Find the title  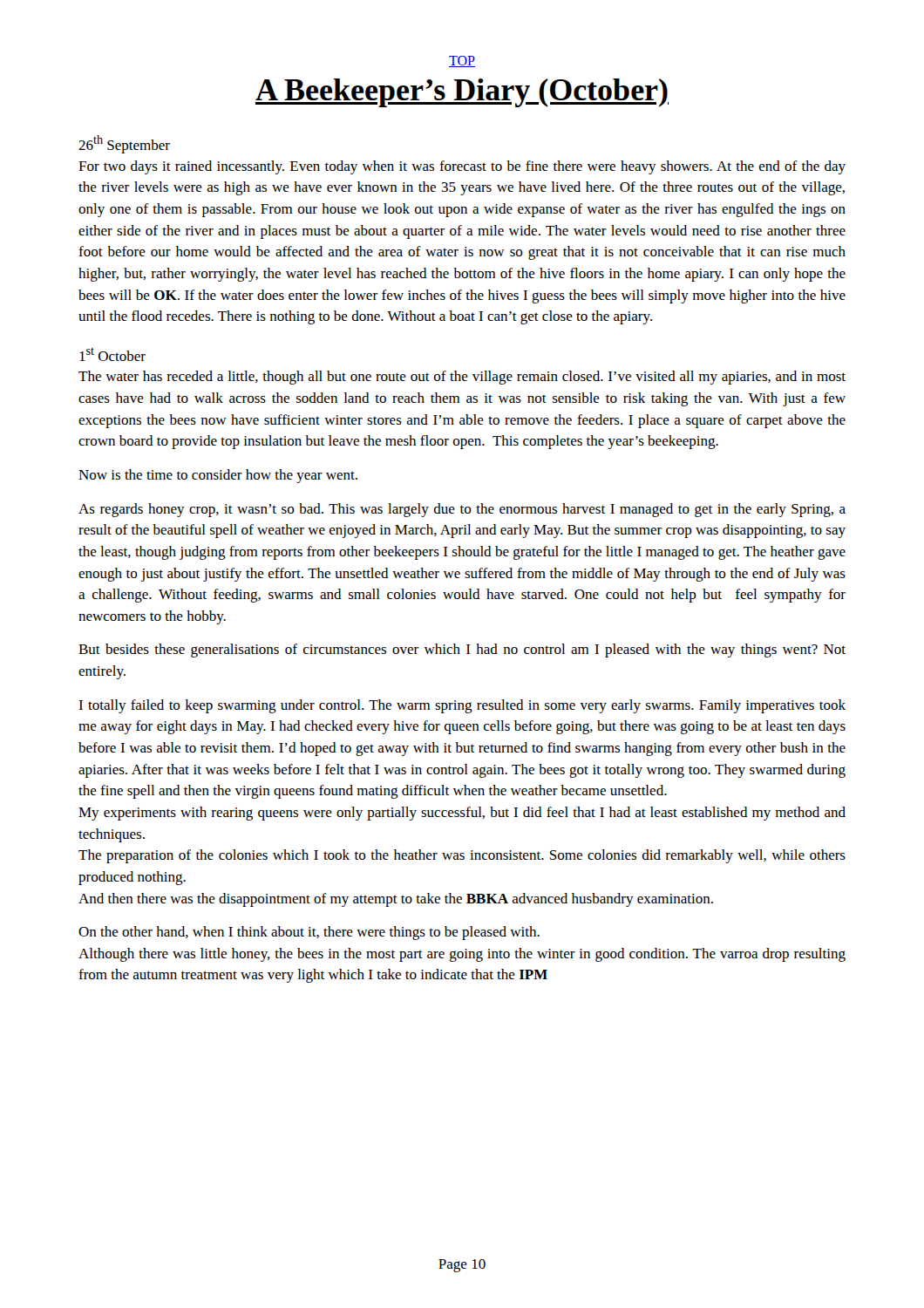[462, 90]
